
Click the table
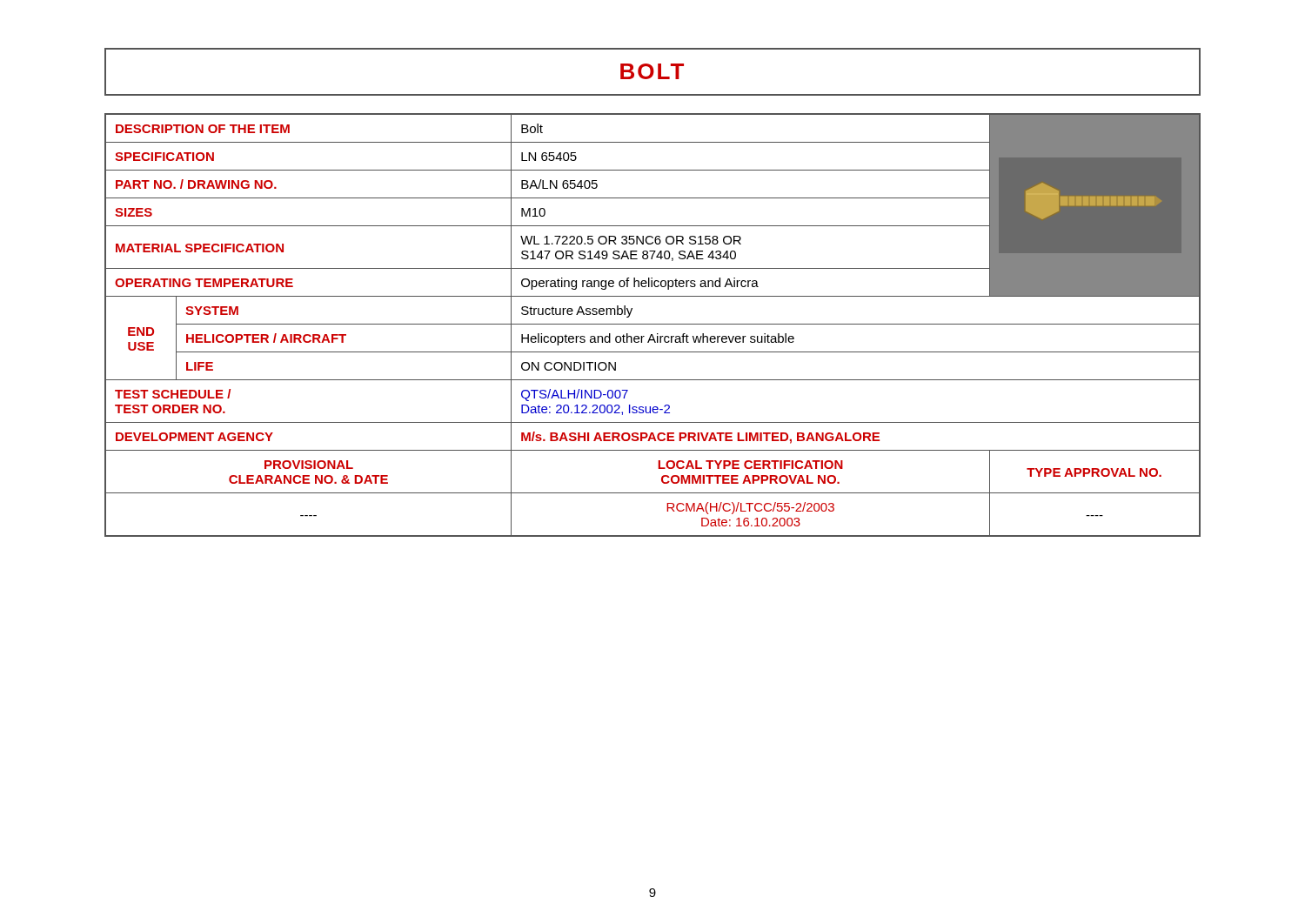pyautogui.click(x=652, y=325)
